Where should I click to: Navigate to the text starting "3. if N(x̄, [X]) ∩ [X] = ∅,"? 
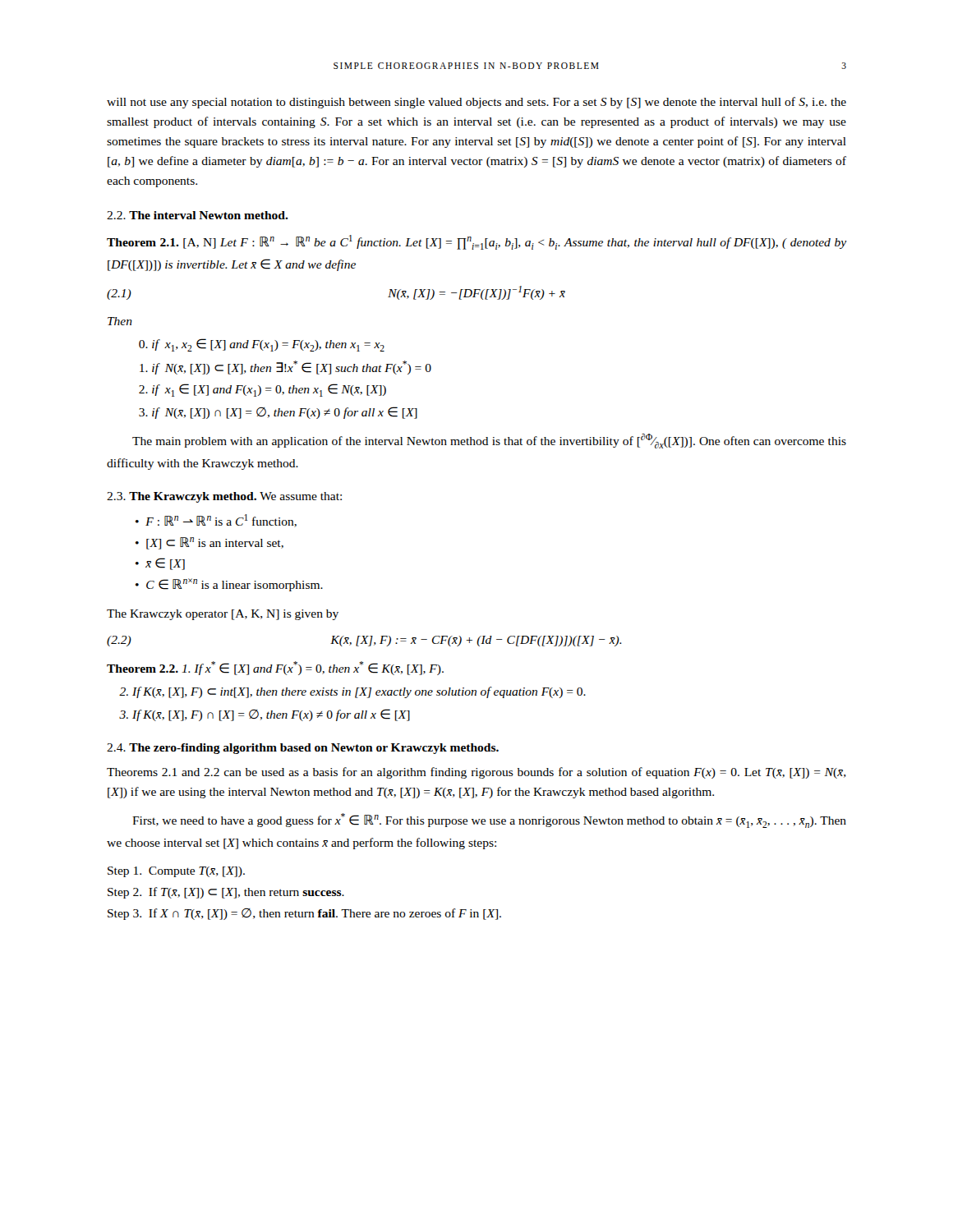[x=278, y=412]
